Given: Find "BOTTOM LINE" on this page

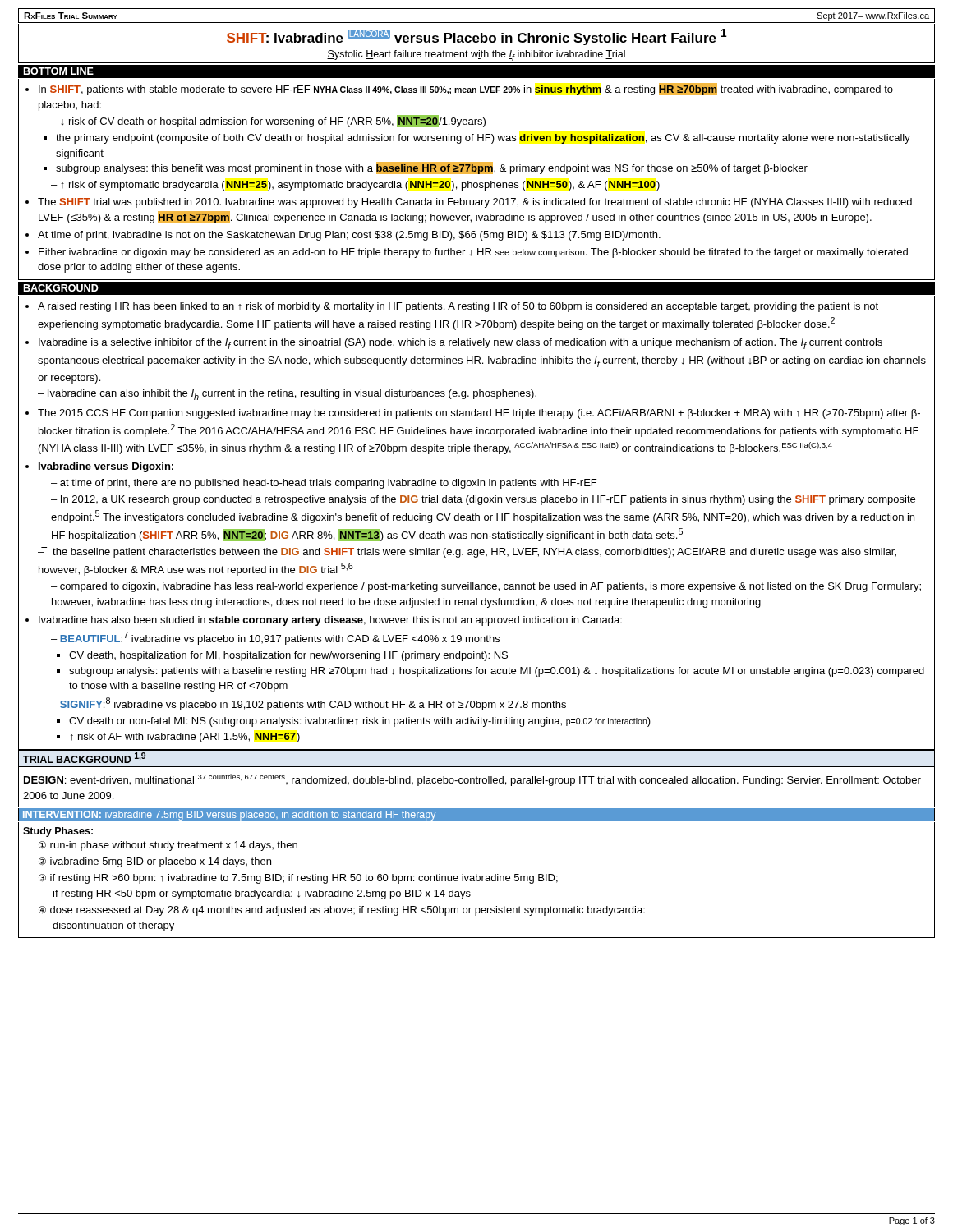Looking at the screenshot, I should click(x=58, y=72).
